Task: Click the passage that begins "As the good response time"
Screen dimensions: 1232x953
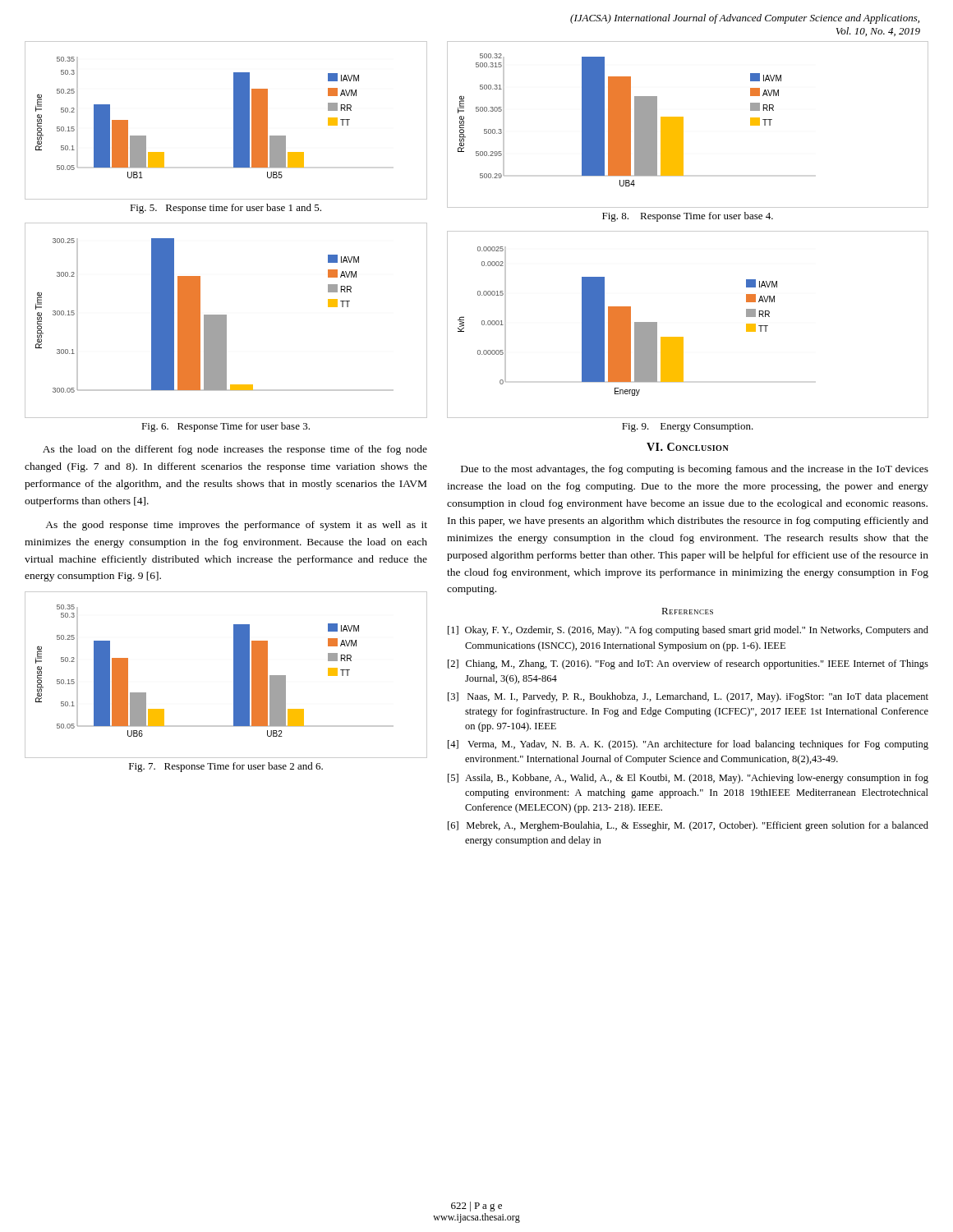Action: pos(226,550)
